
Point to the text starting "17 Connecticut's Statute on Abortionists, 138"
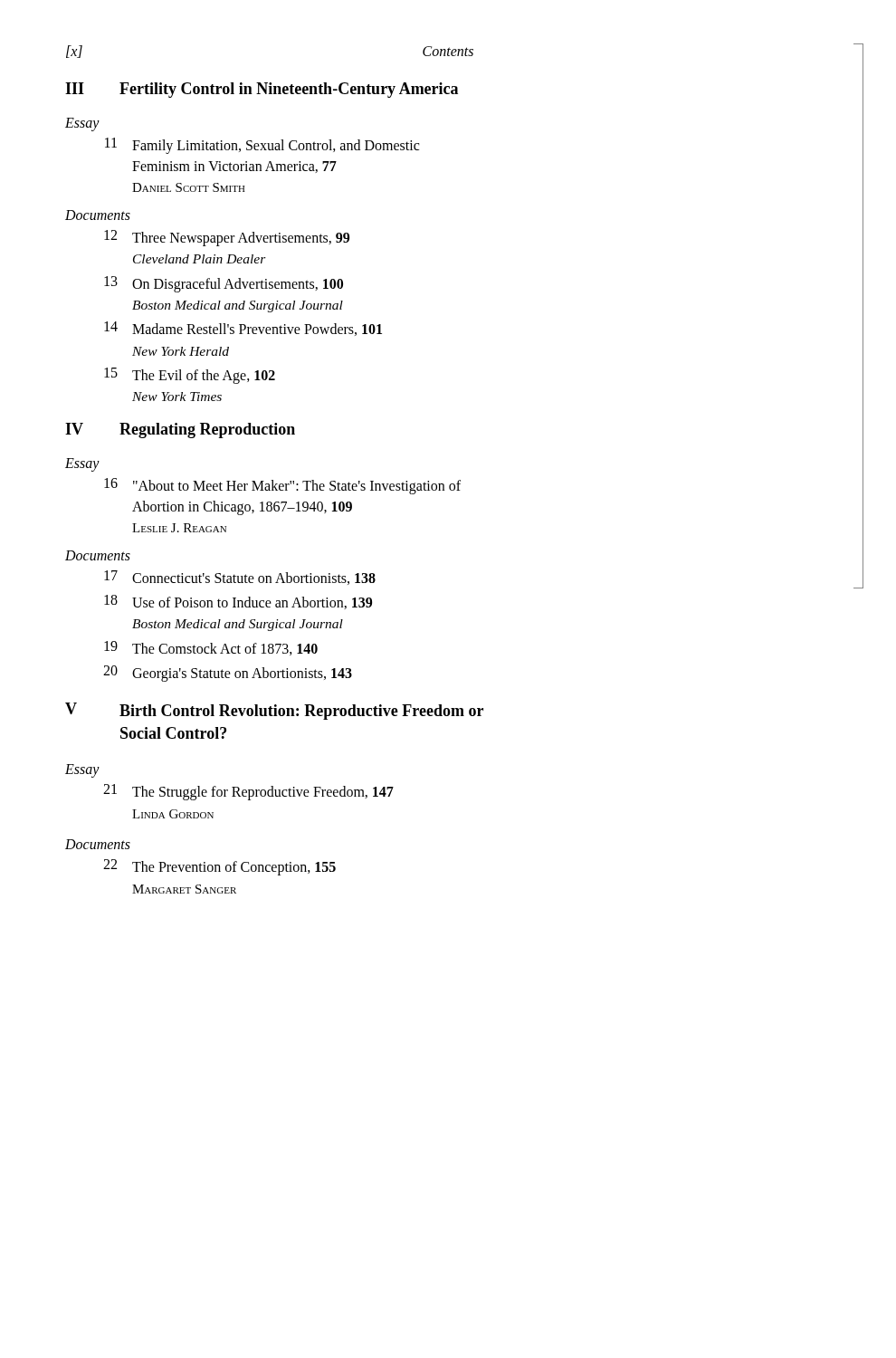coord(220,578)
